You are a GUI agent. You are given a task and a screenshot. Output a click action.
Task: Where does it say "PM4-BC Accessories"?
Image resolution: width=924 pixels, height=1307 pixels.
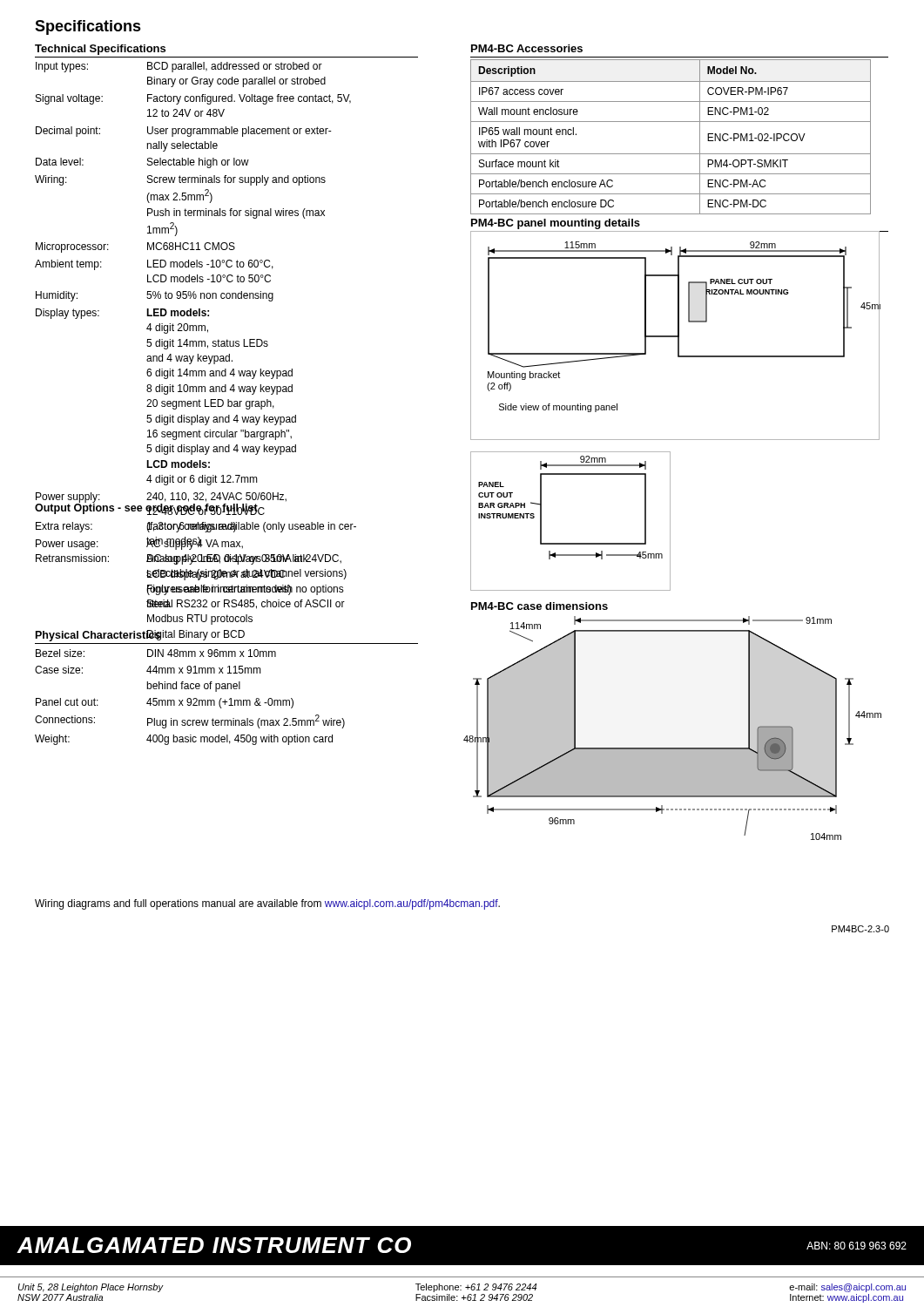(527, 48)
